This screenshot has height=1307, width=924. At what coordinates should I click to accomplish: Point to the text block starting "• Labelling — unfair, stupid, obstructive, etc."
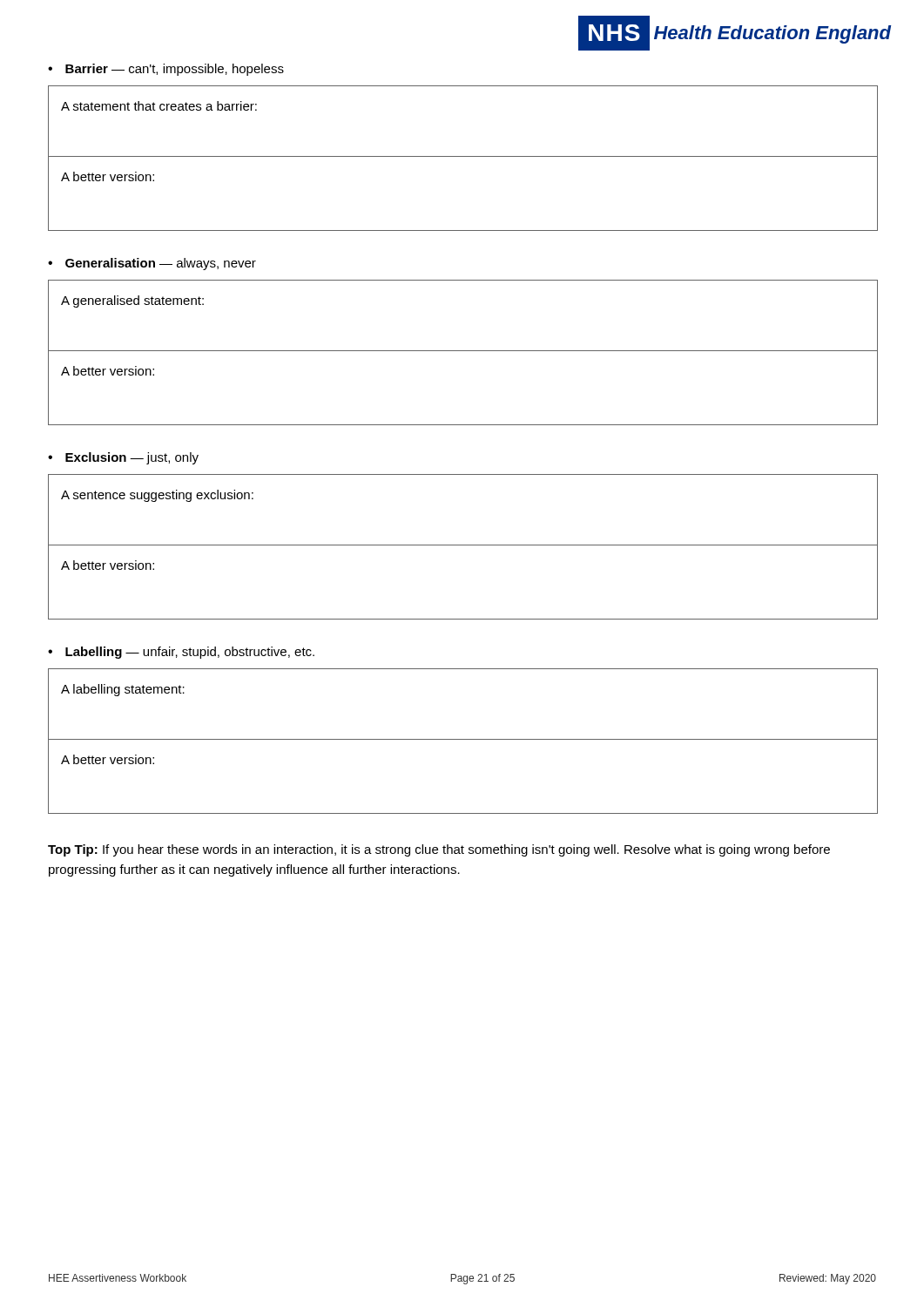pyautogui.click(x=182, y=652)
